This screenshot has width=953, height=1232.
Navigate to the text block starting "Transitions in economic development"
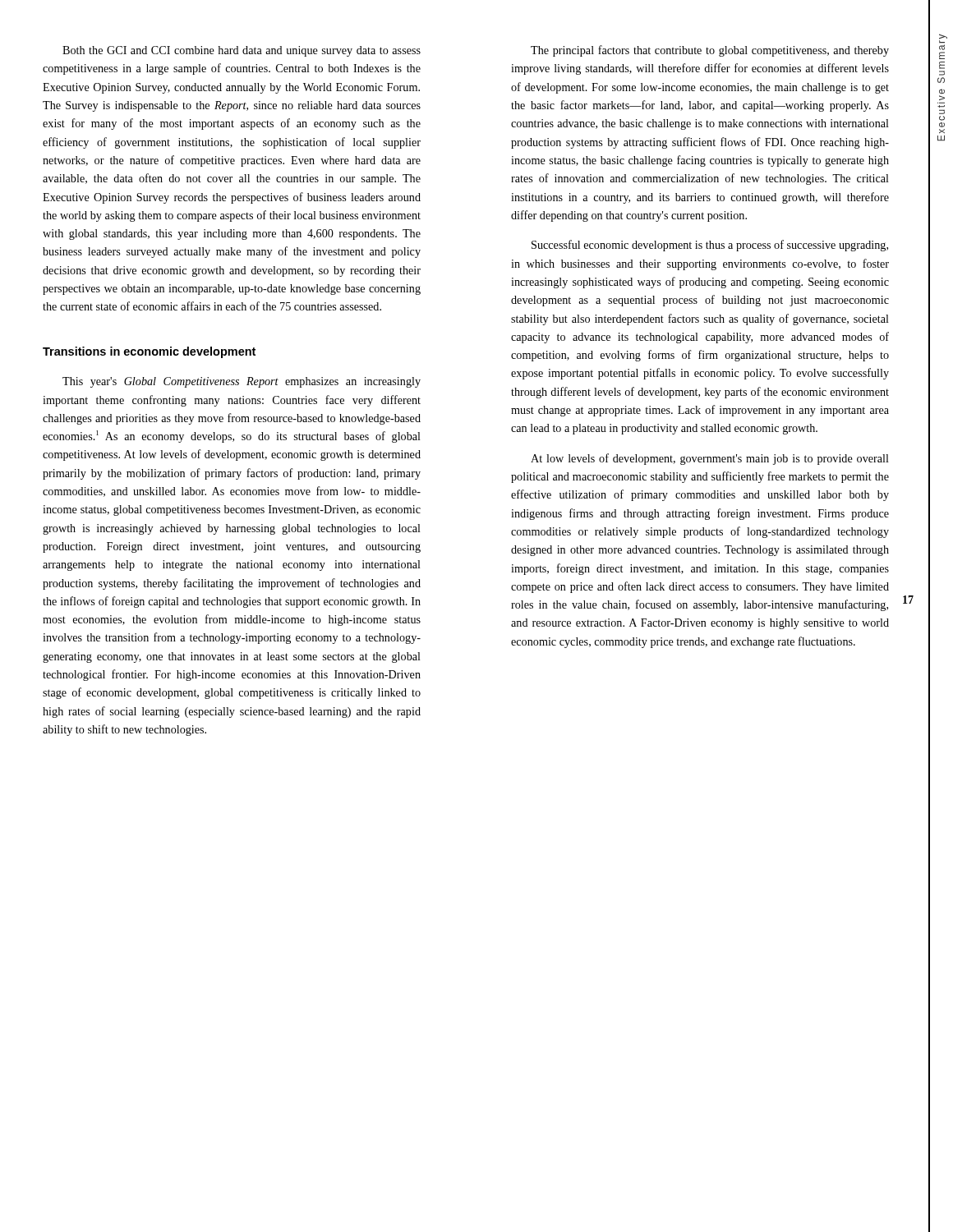pyautogui.click(x=232, y=351)
